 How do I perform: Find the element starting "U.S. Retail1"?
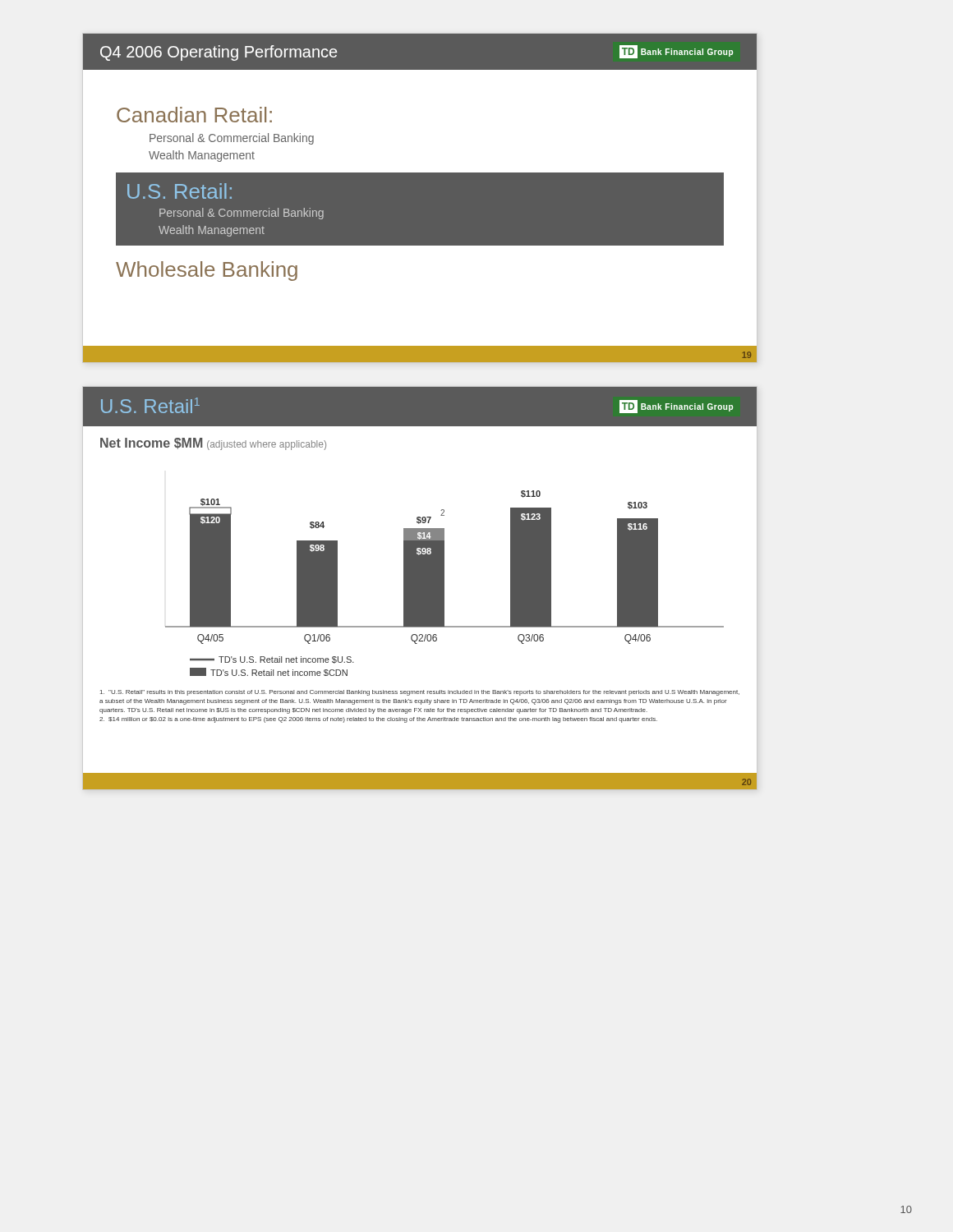point(150,406)
